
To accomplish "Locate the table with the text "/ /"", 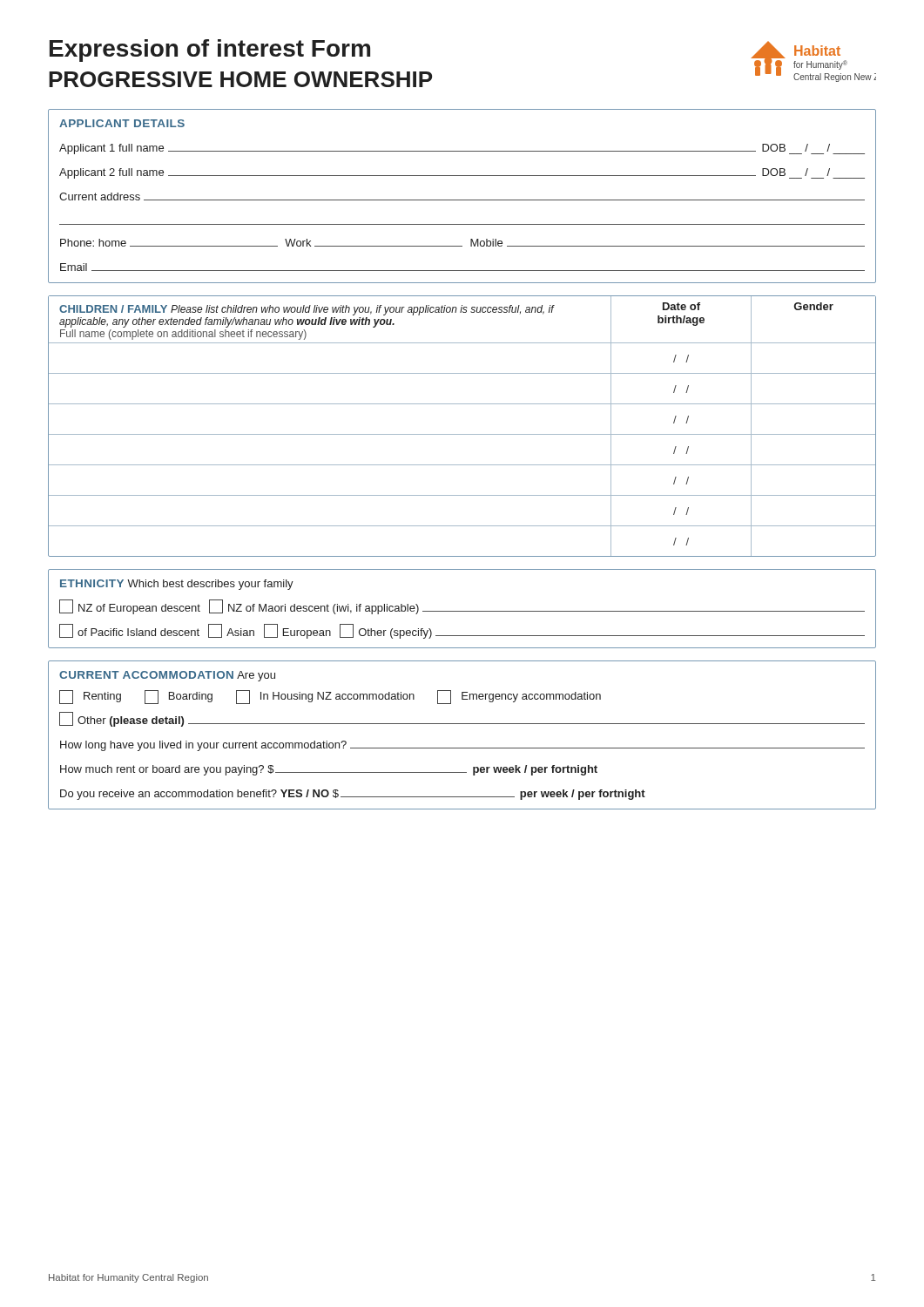I will [462, 426].
